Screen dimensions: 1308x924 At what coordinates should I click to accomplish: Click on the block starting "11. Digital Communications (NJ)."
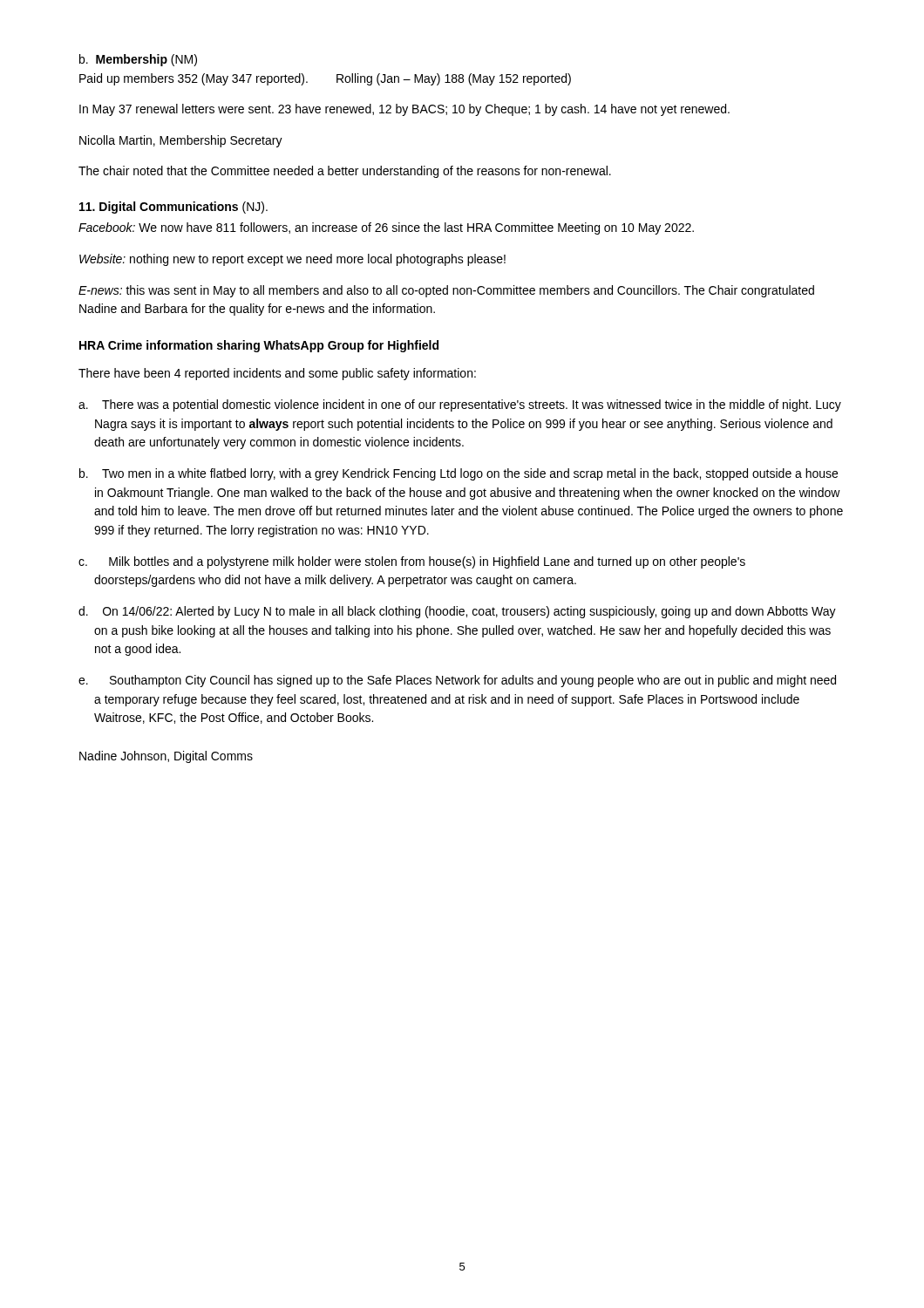pos(173,207)
